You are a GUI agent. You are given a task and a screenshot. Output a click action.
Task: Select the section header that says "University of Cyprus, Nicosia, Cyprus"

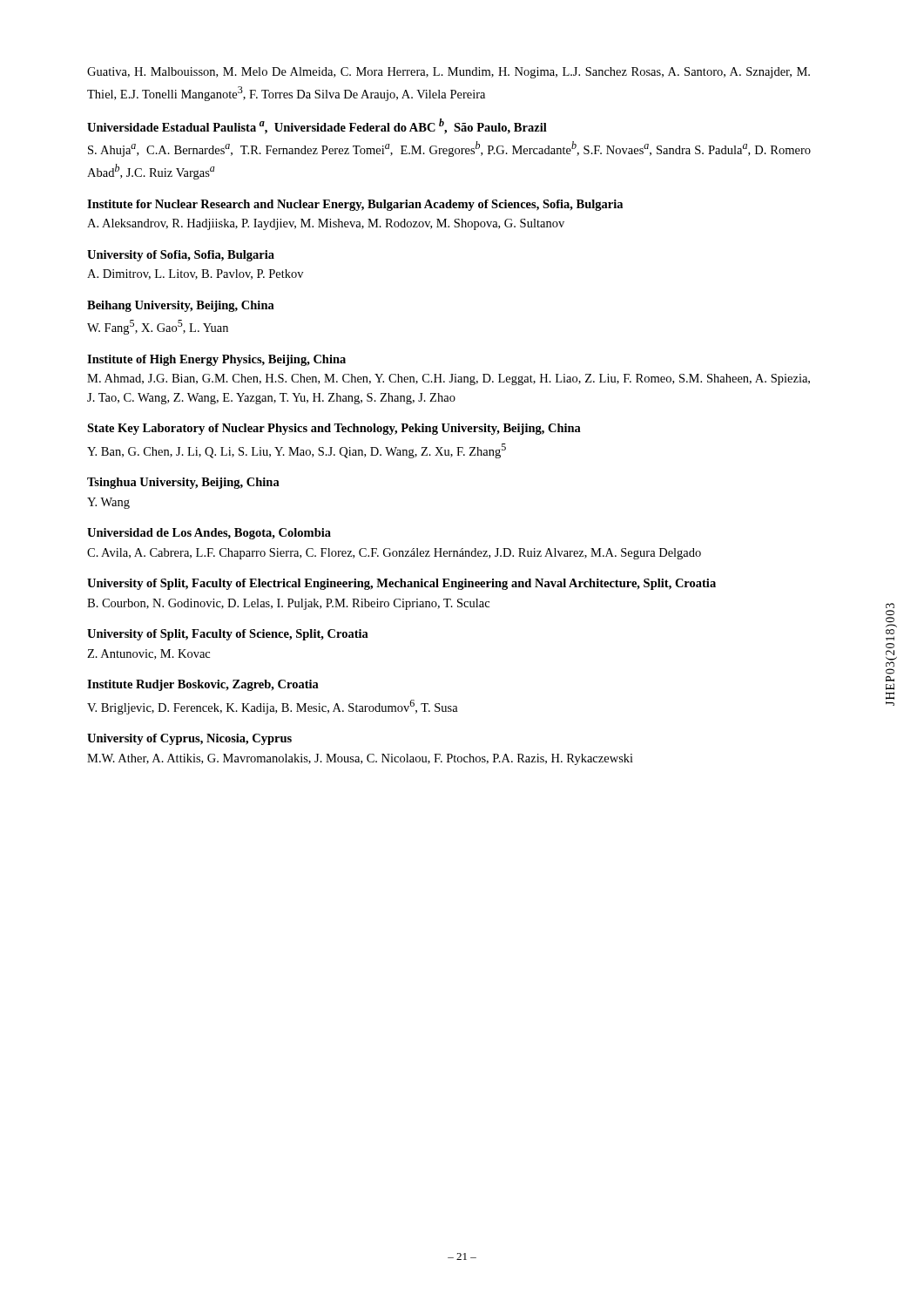pyautogui.click(x=190, y=738)
